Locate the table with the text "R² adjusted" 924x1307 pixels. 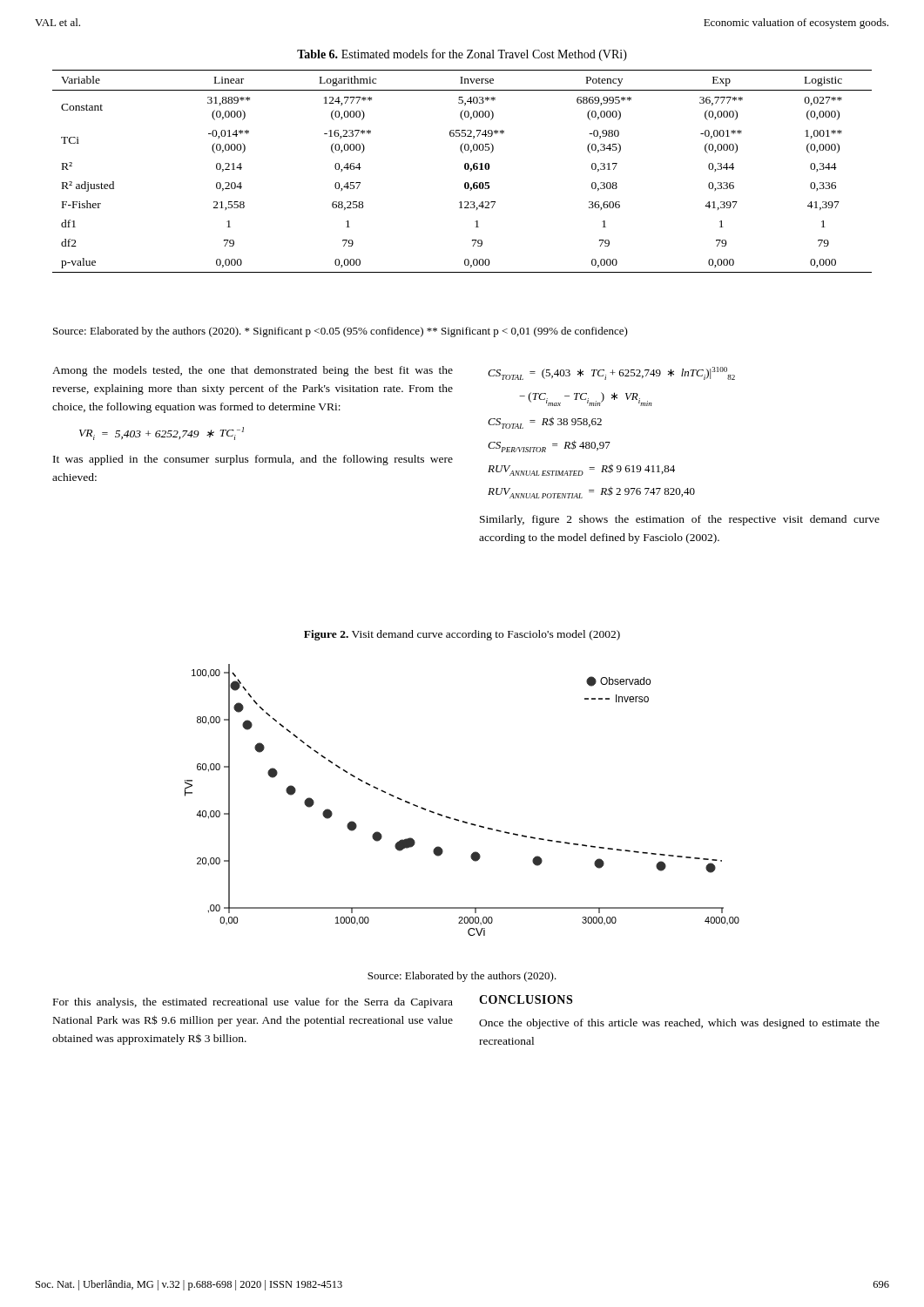[462, 171]
